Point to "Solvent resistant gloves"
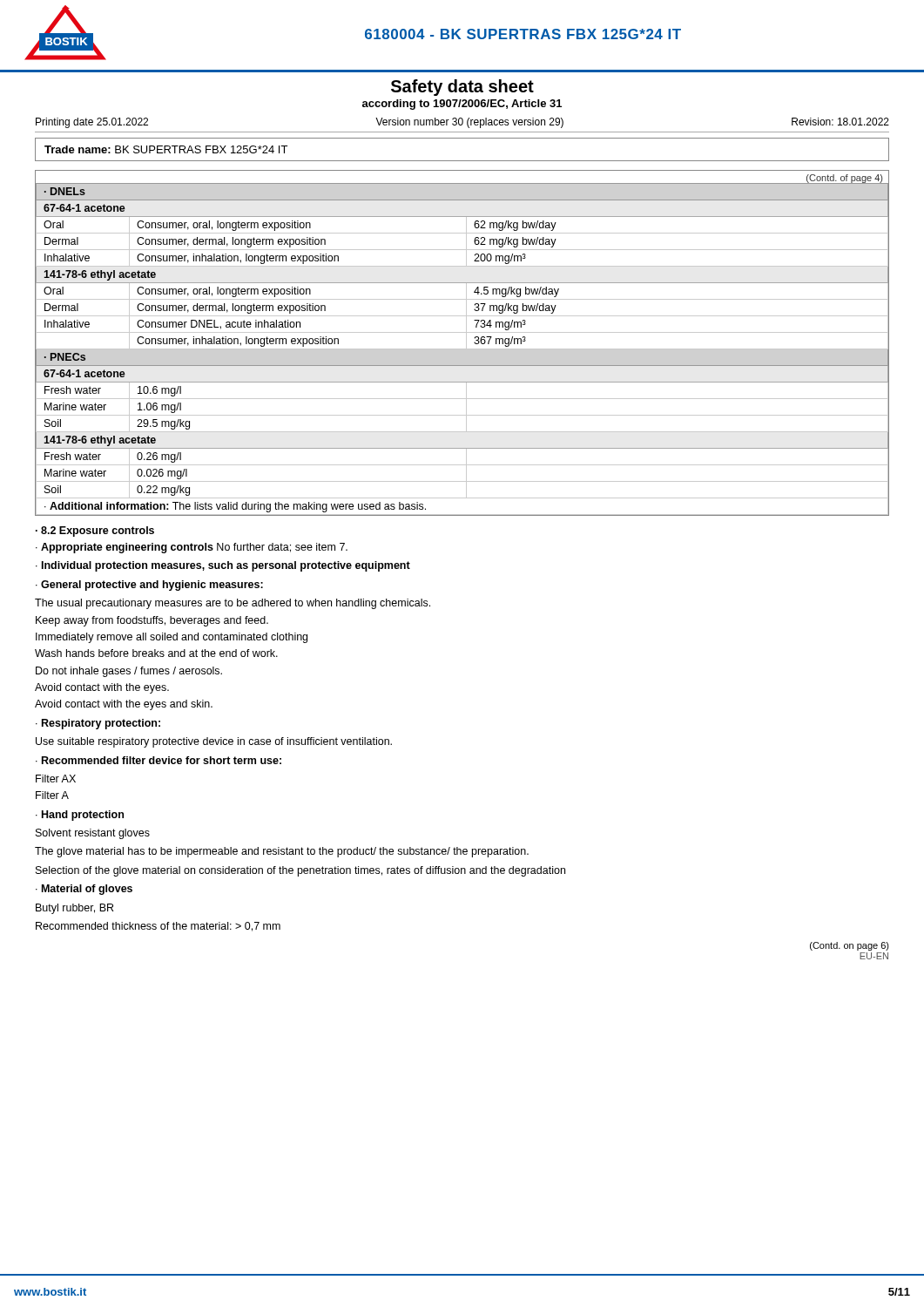924x1307 pixels. [92, 833]
